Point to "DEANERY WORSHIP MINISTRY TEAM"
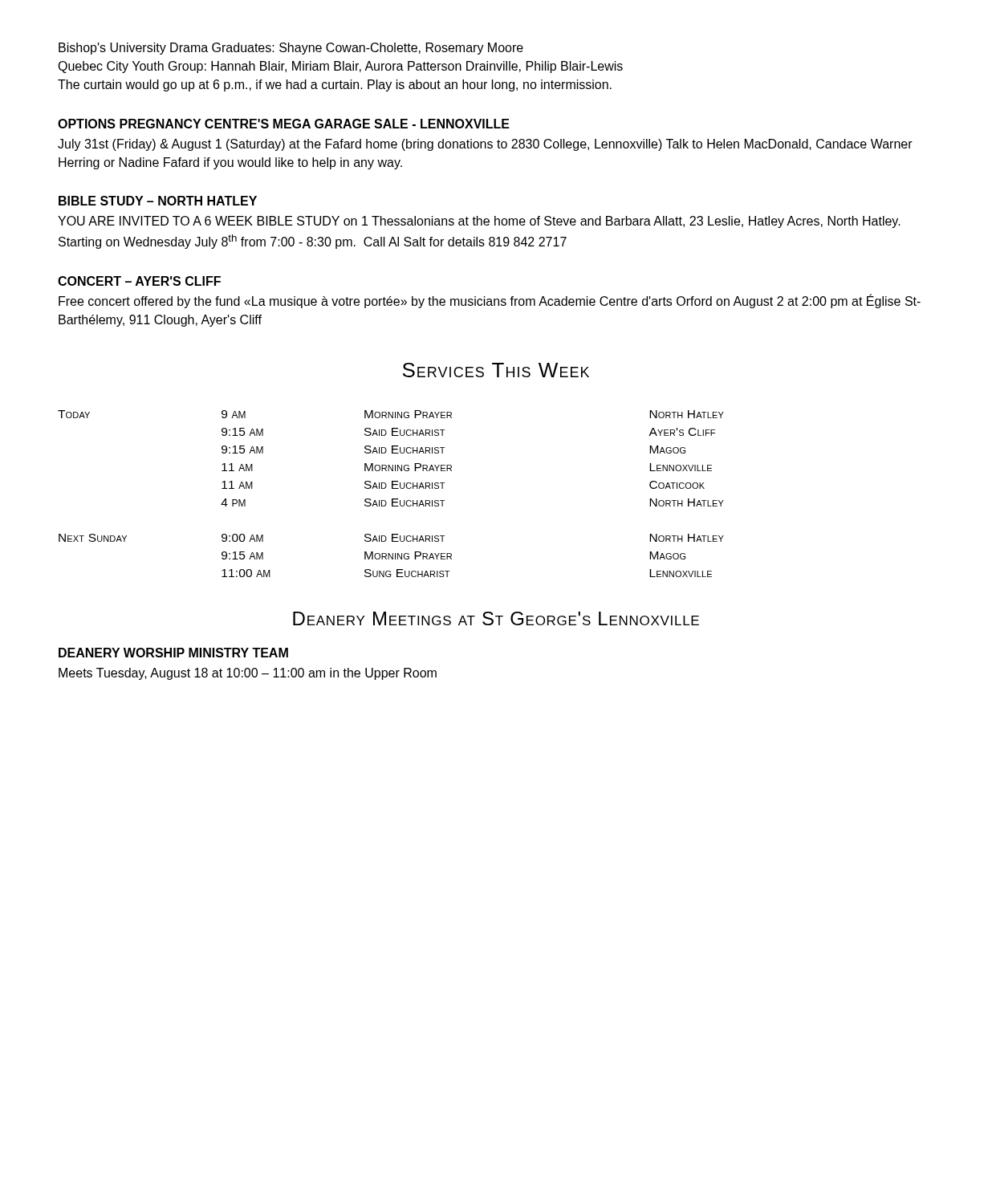This screenshot has height=1204, width=992. 173,653
